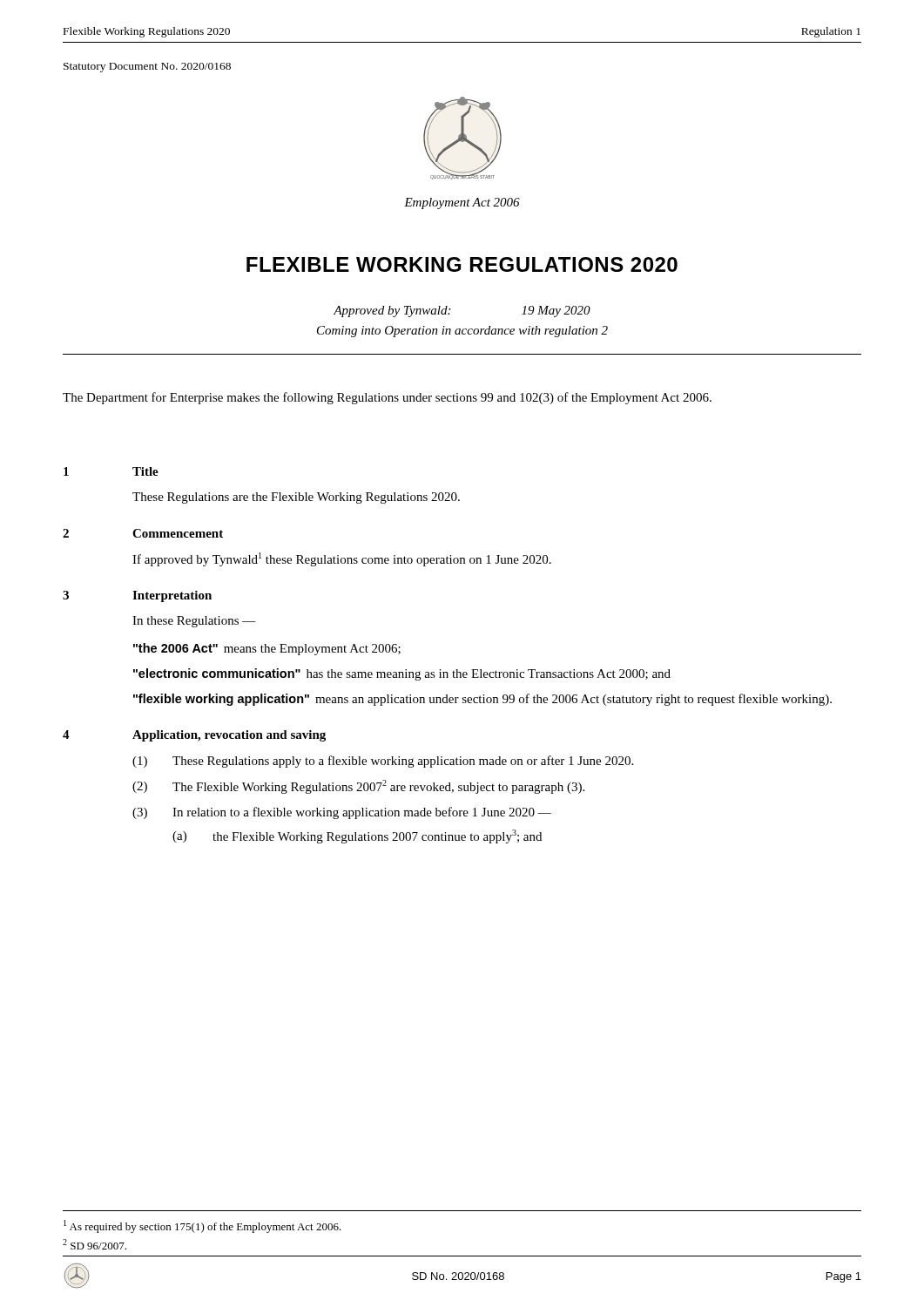Navigate to the element starting "If approved by Tynwald1"
924x1307 pixels.
342,558
